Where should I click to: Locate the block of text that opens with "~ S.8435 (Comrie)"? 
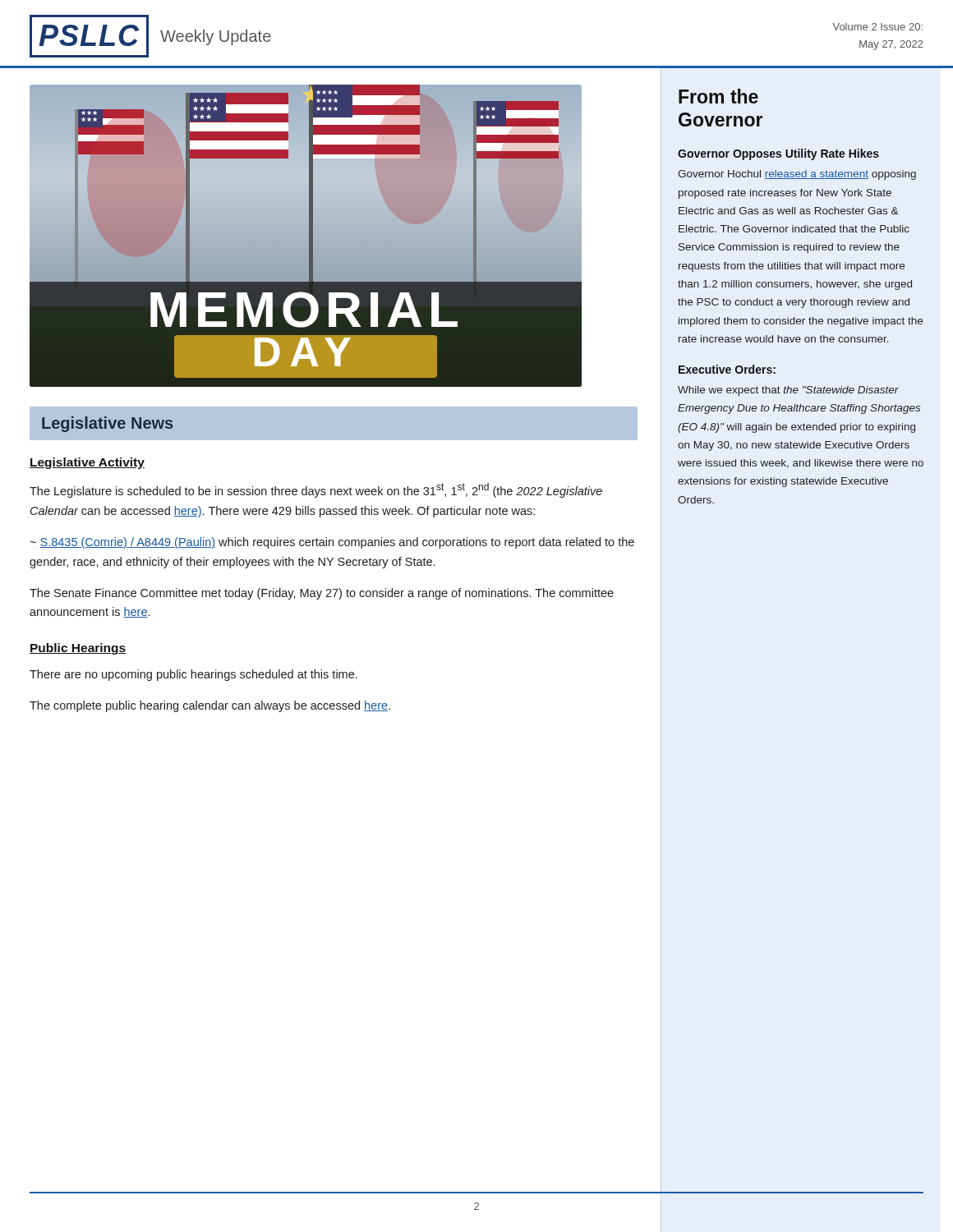[332, 552]
